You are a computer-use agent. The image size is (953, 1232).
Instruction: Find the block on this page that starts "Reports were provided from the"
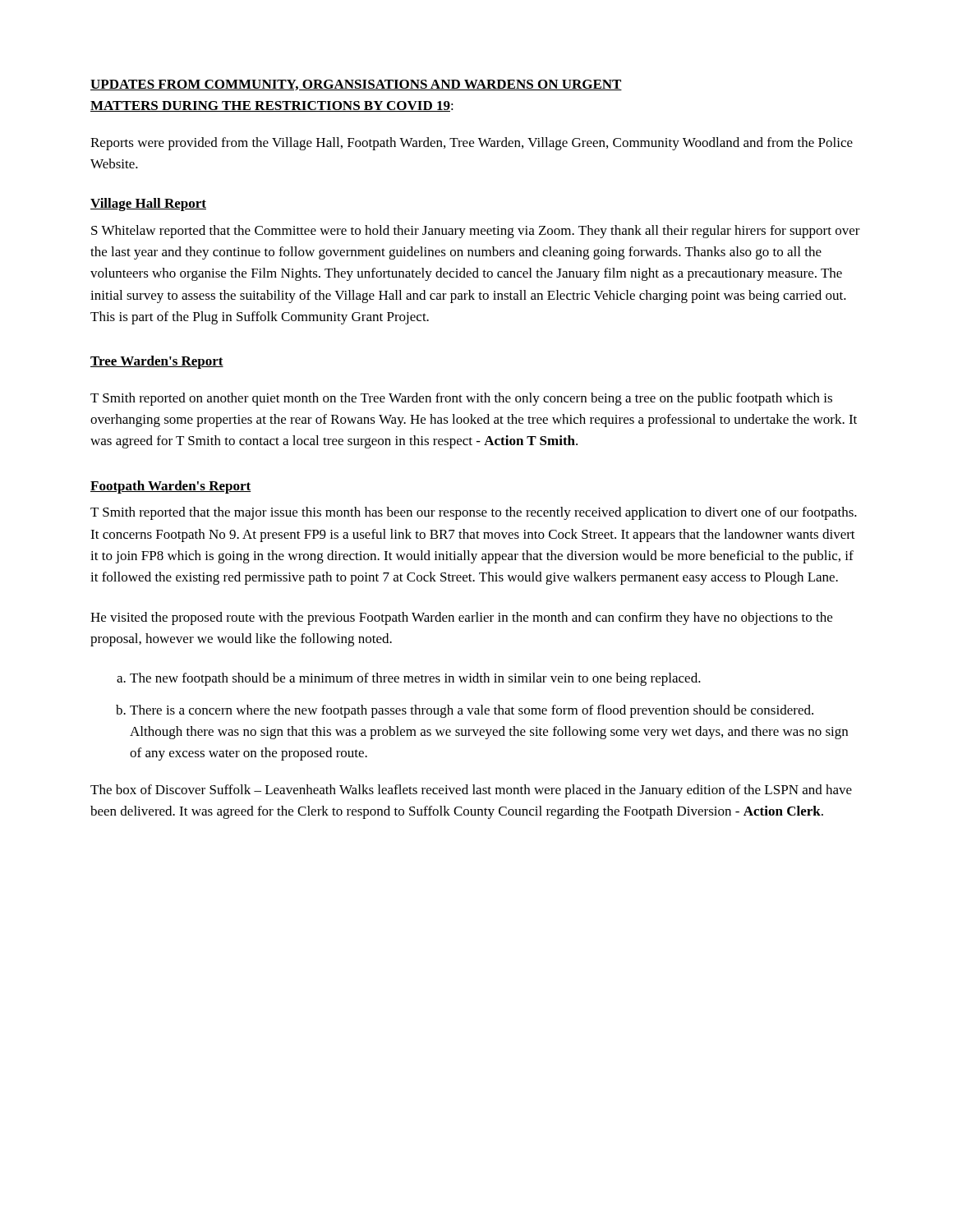tap(476, 154)
